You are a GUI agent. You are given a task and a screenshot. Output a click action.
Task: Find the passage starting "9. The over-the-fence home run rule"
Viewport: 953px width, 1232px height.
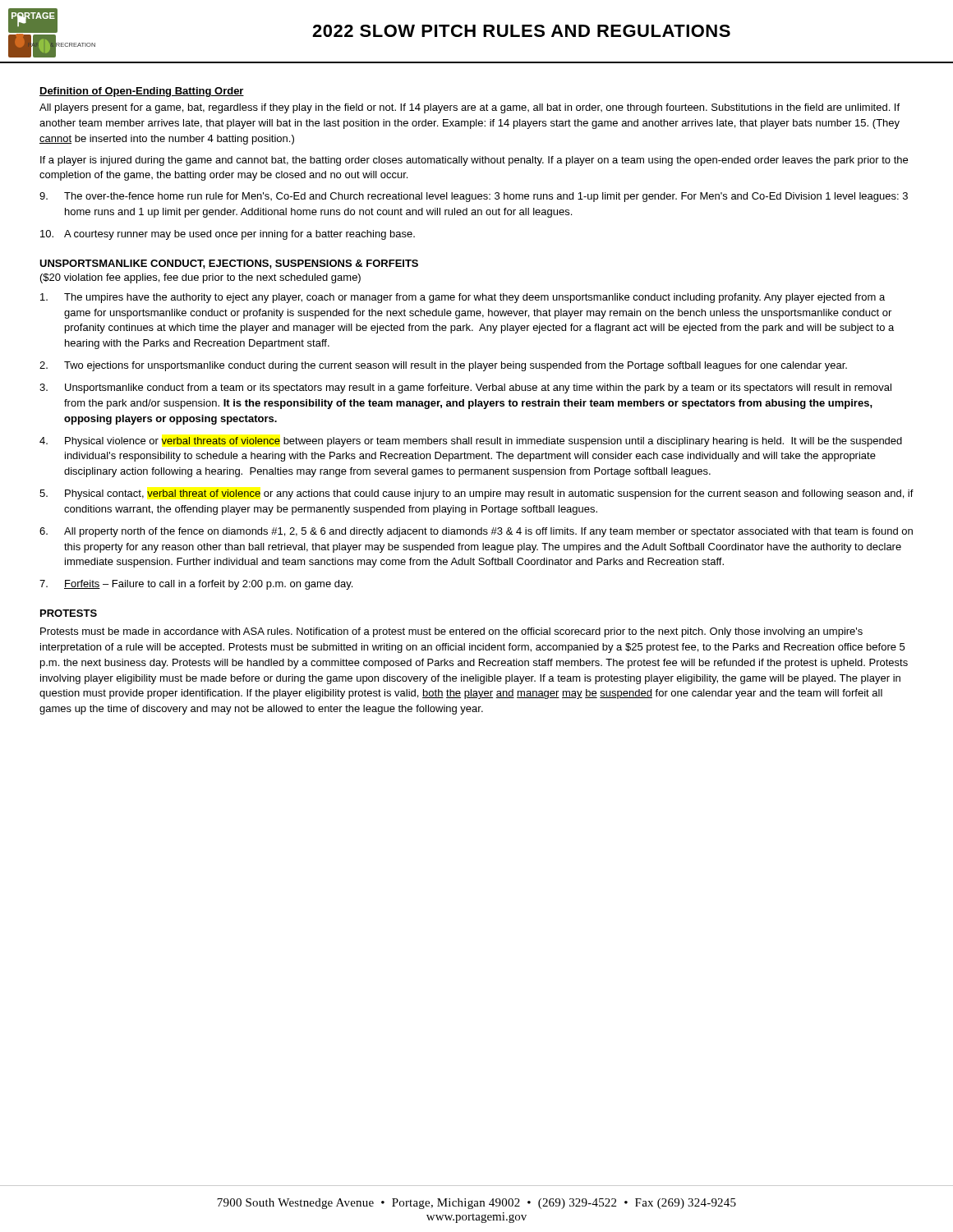coord(476,205)
